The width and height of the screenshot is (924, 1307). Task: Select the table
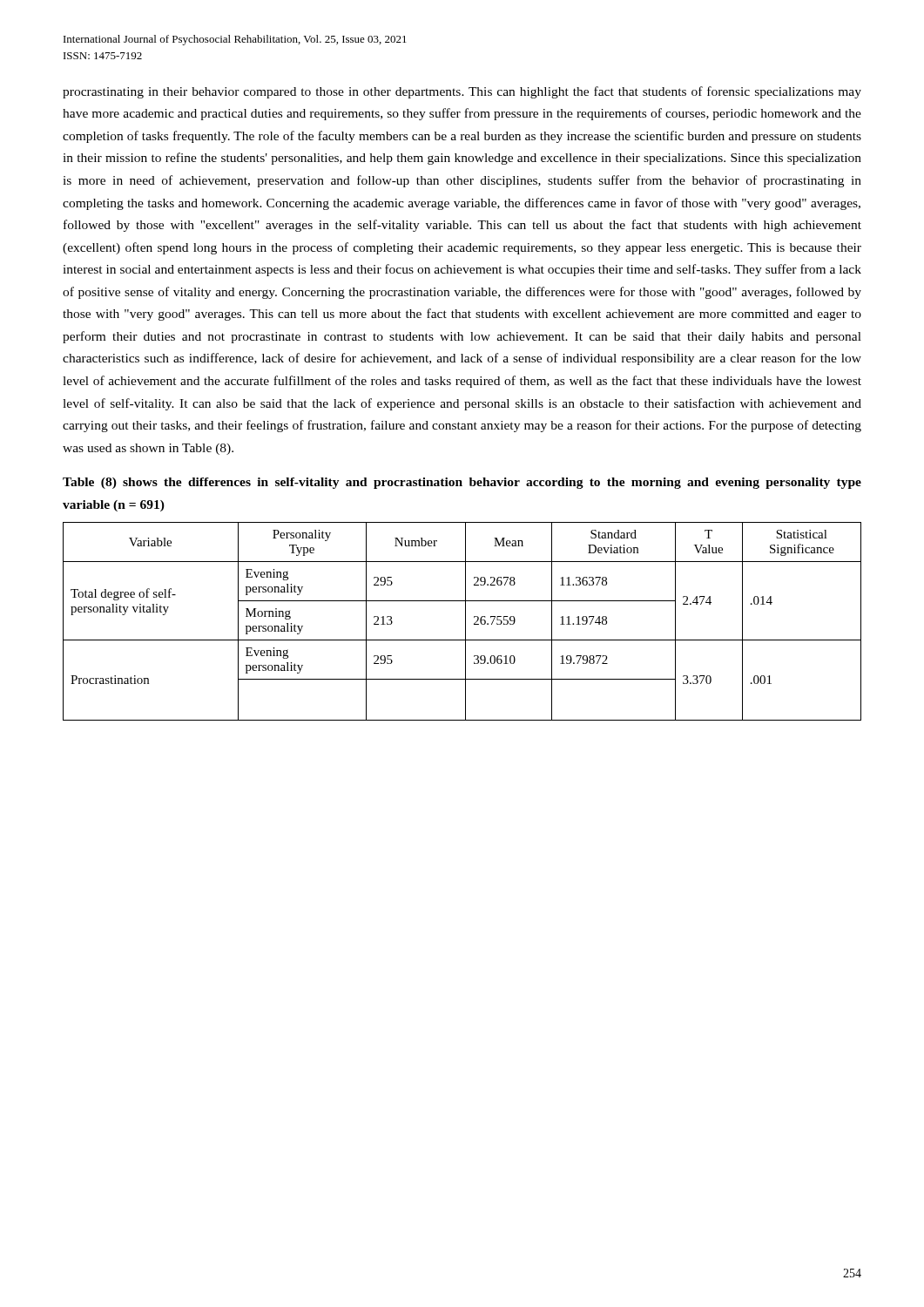462,622
